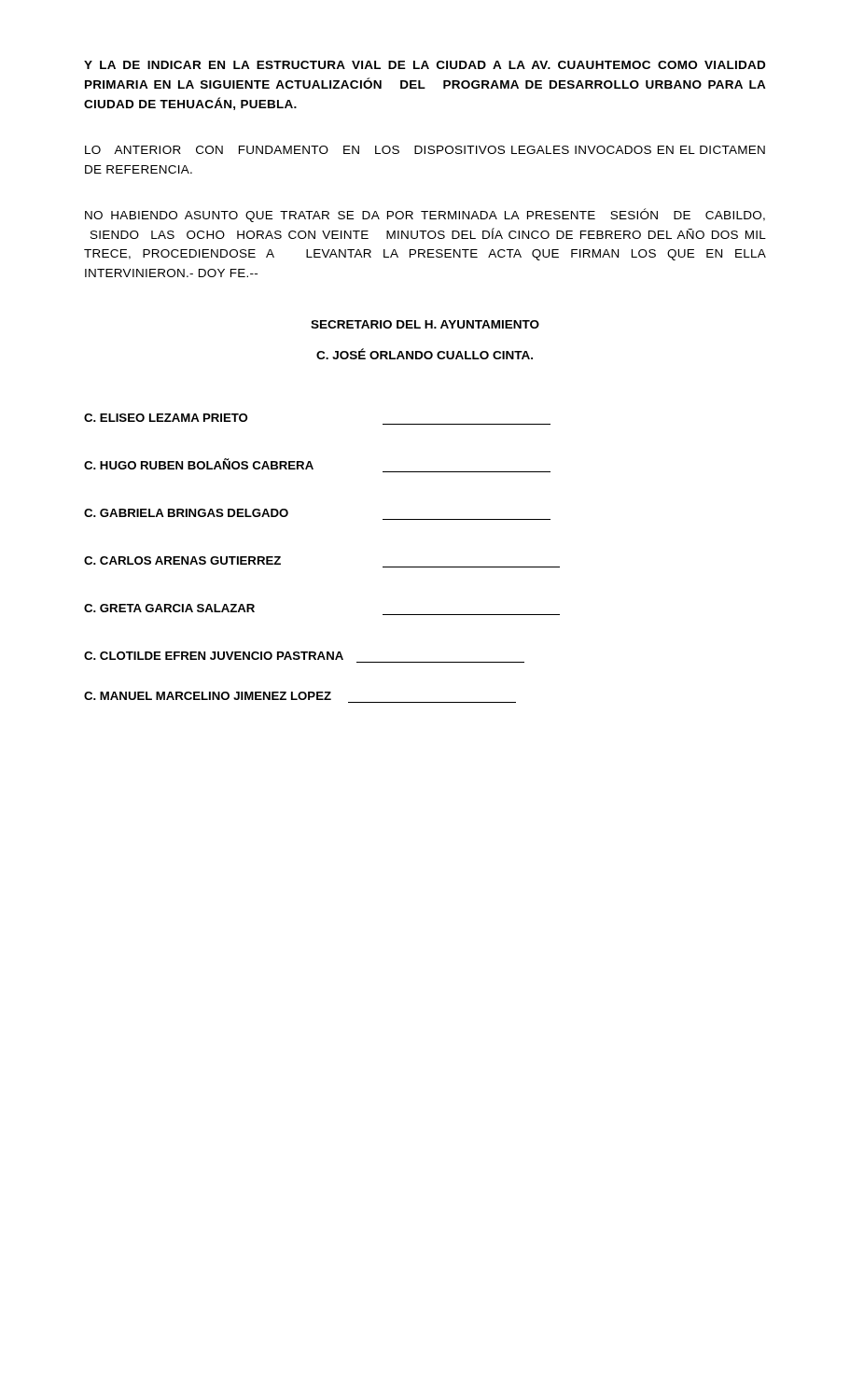Click on the region starting "C. GRETA GARCIA SALAZAR"
The height and width of the screenshot is (1400, 850).
[169, 608]
